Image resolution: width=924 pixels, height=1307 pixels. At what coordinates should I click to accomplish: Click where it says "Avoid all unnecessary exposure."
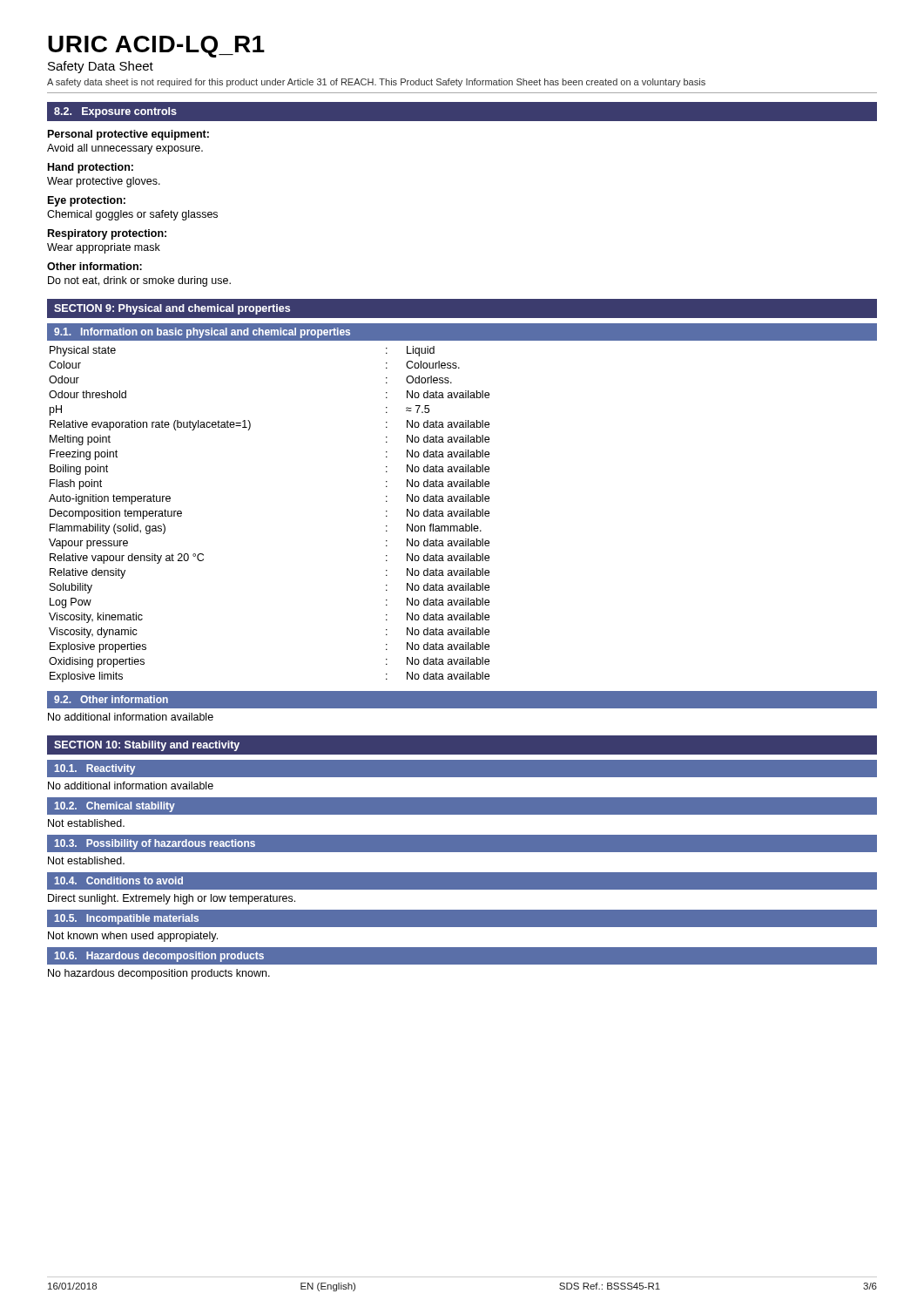click(x=125, y=148)
